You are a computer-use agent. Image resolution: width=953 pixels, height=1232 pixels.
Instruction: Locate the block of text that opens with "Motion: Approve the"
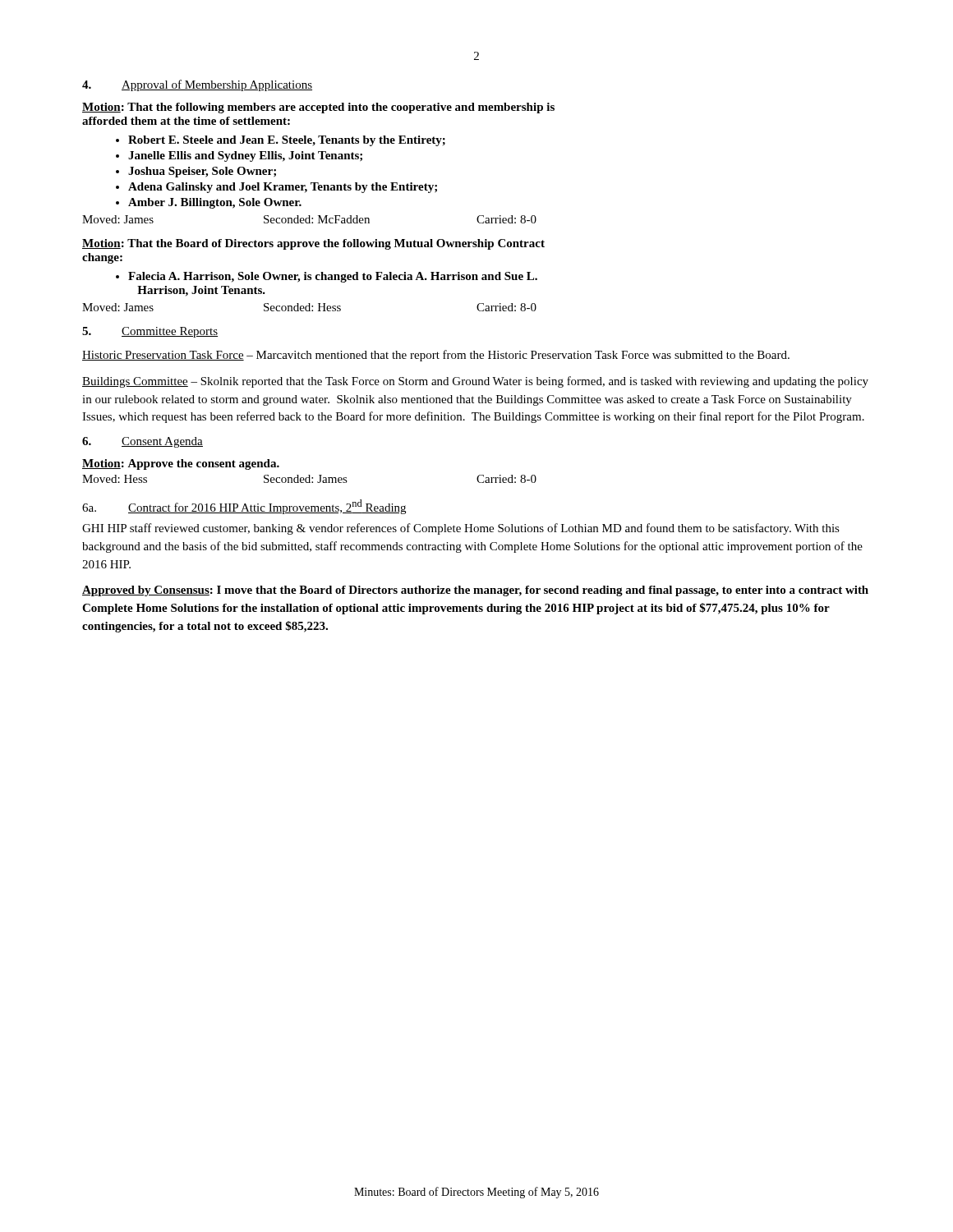(x=181, y=463)
